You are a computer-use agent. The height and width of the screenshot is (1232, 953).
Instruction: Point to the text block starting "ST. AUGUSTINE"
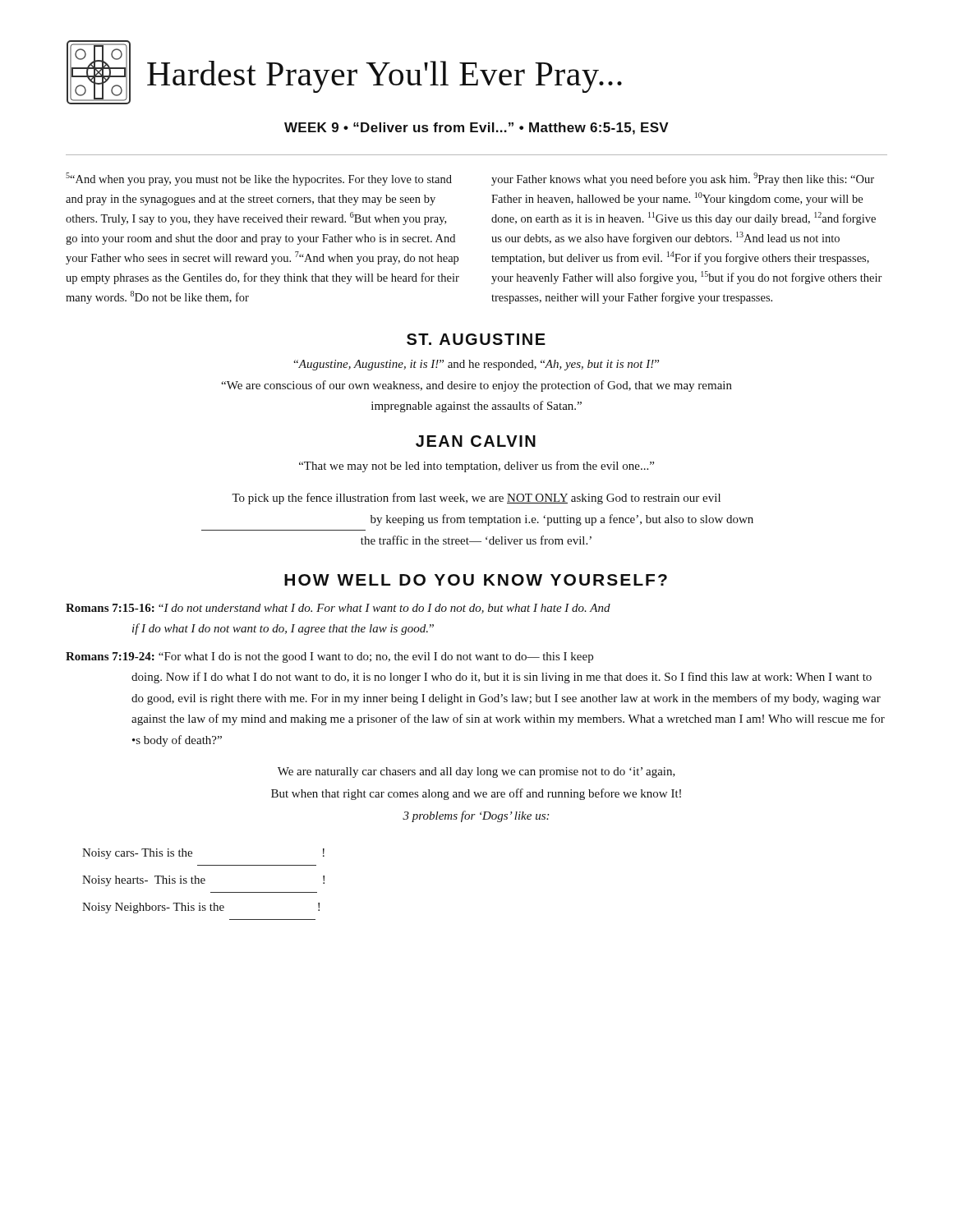[x=476, y=340]
